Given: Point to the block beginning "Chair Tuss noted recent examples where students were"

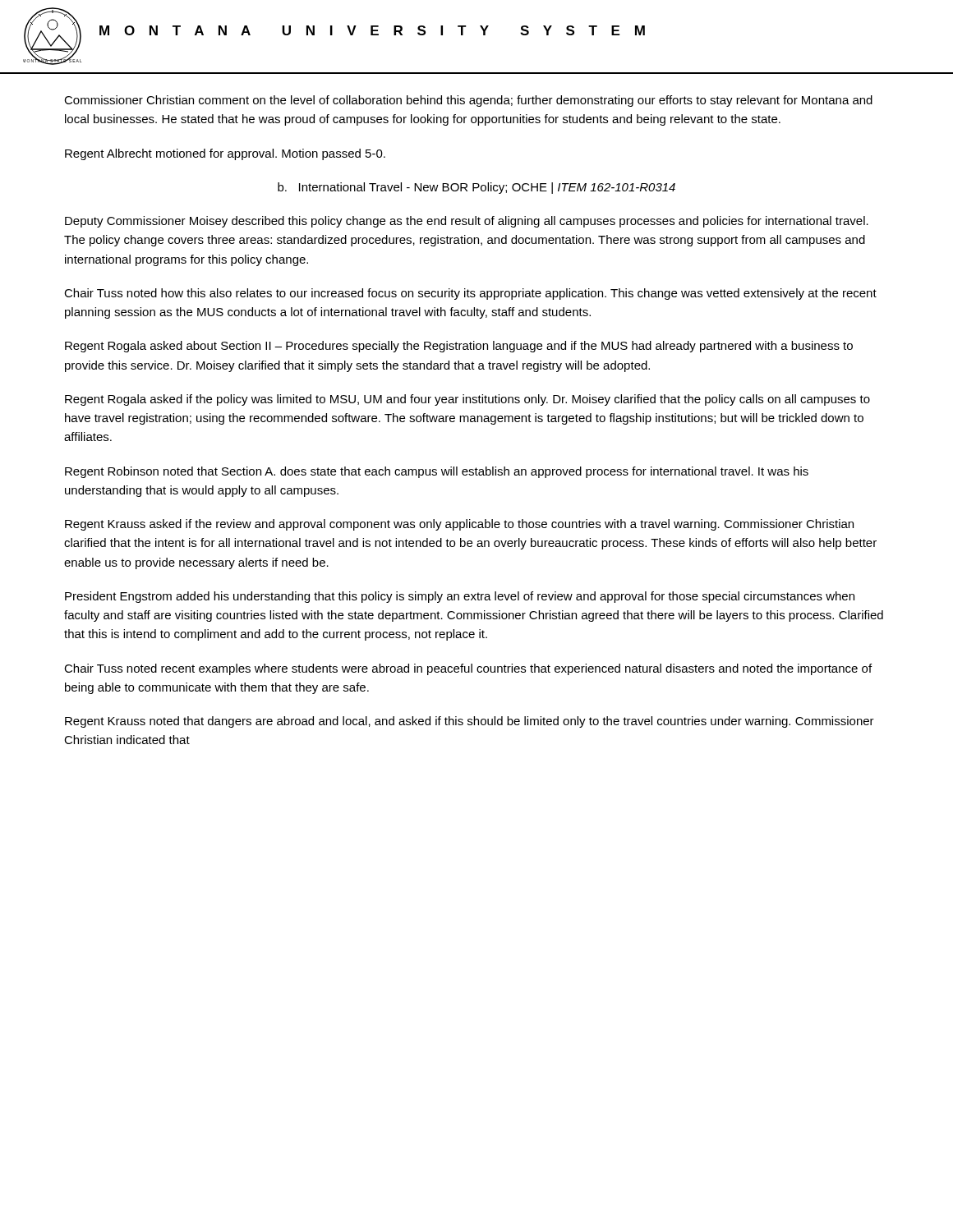Looking at the screenshot, I should click(x=468, y=677).
